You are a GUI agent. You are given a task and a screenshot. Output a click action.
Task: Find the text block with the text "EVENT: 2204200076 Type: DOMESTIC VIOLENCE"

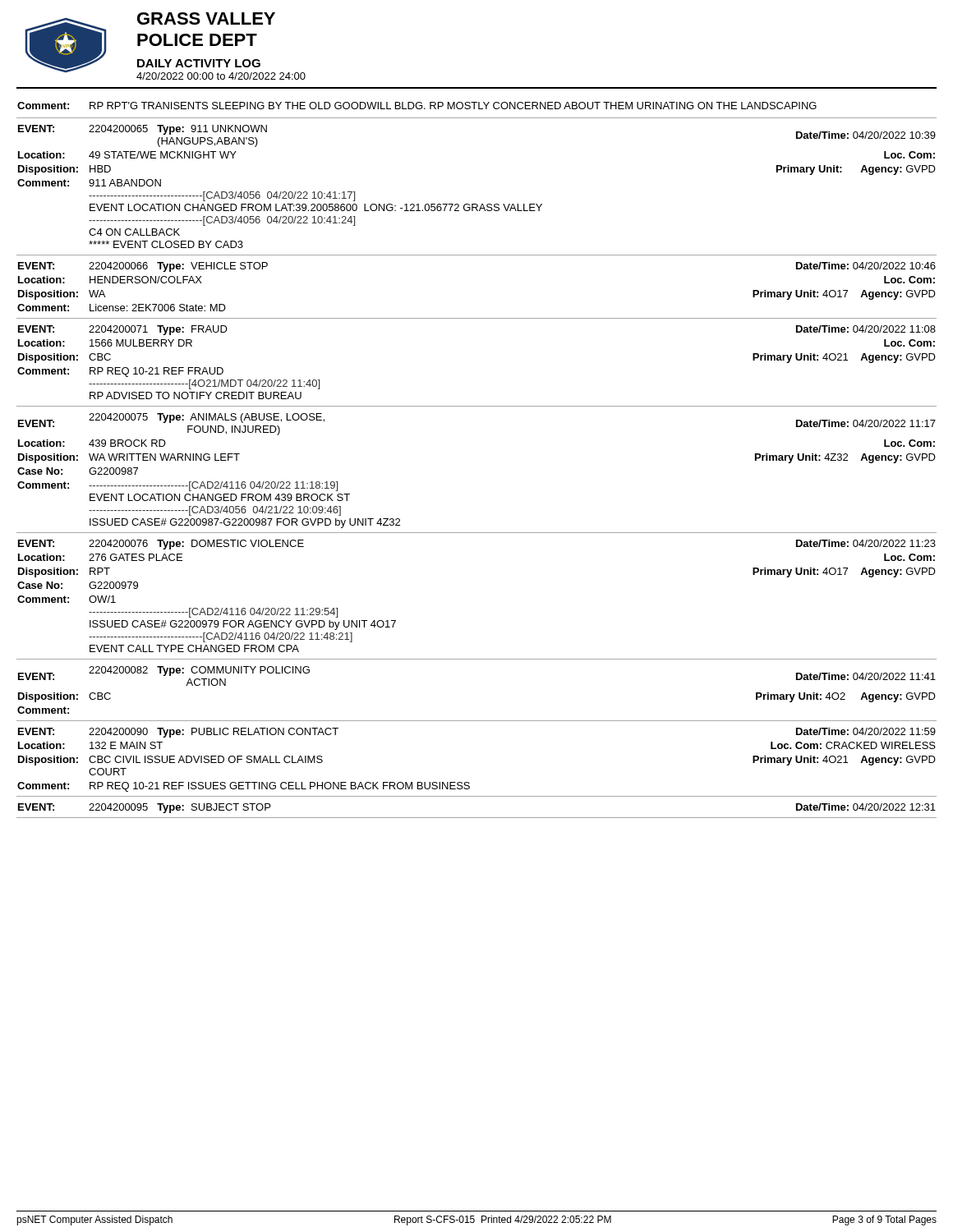tap(35, 544)
